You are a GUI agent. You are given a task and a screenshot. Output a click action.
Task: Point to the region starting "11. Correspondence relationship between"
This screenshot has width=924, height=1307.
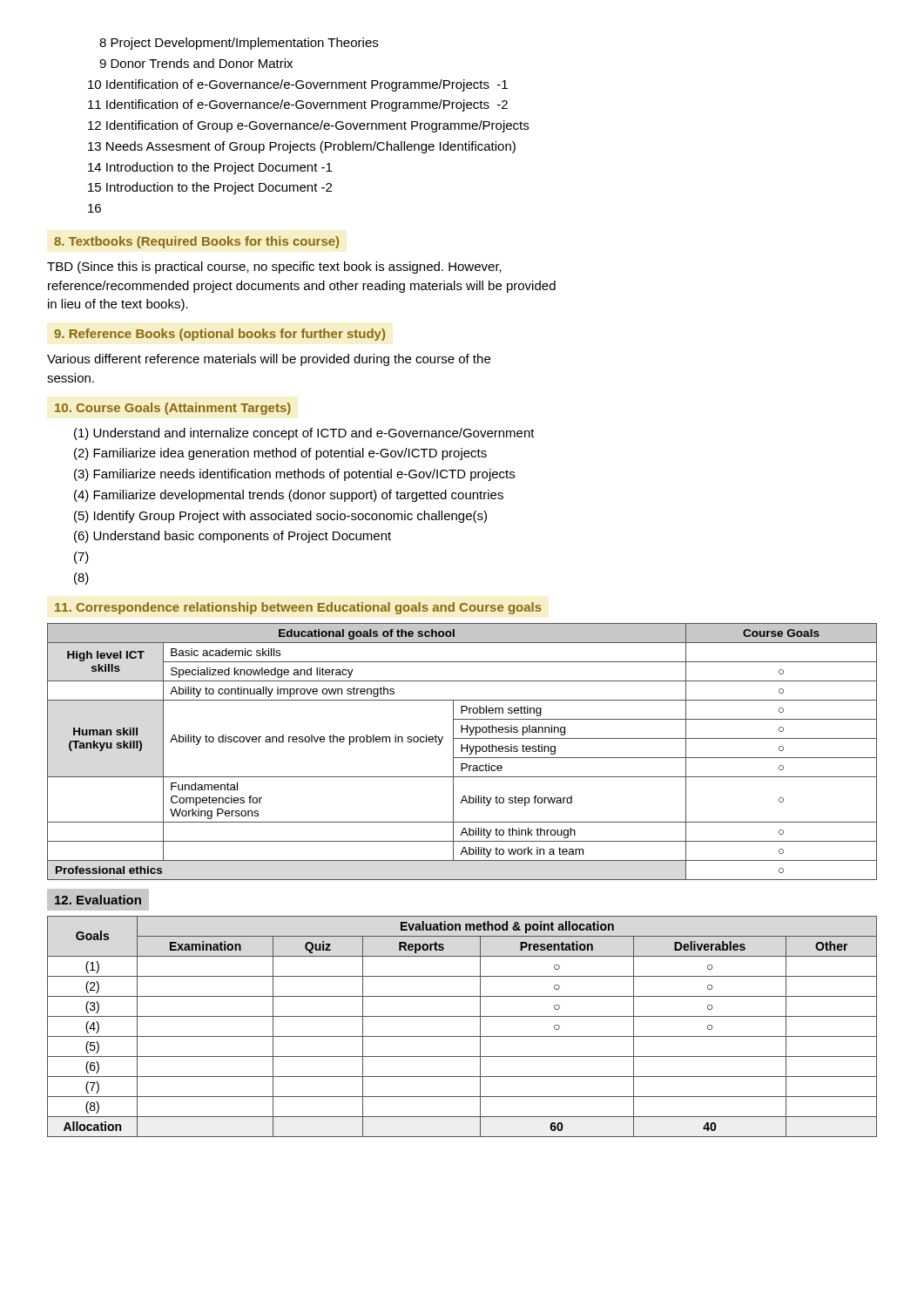298,606
